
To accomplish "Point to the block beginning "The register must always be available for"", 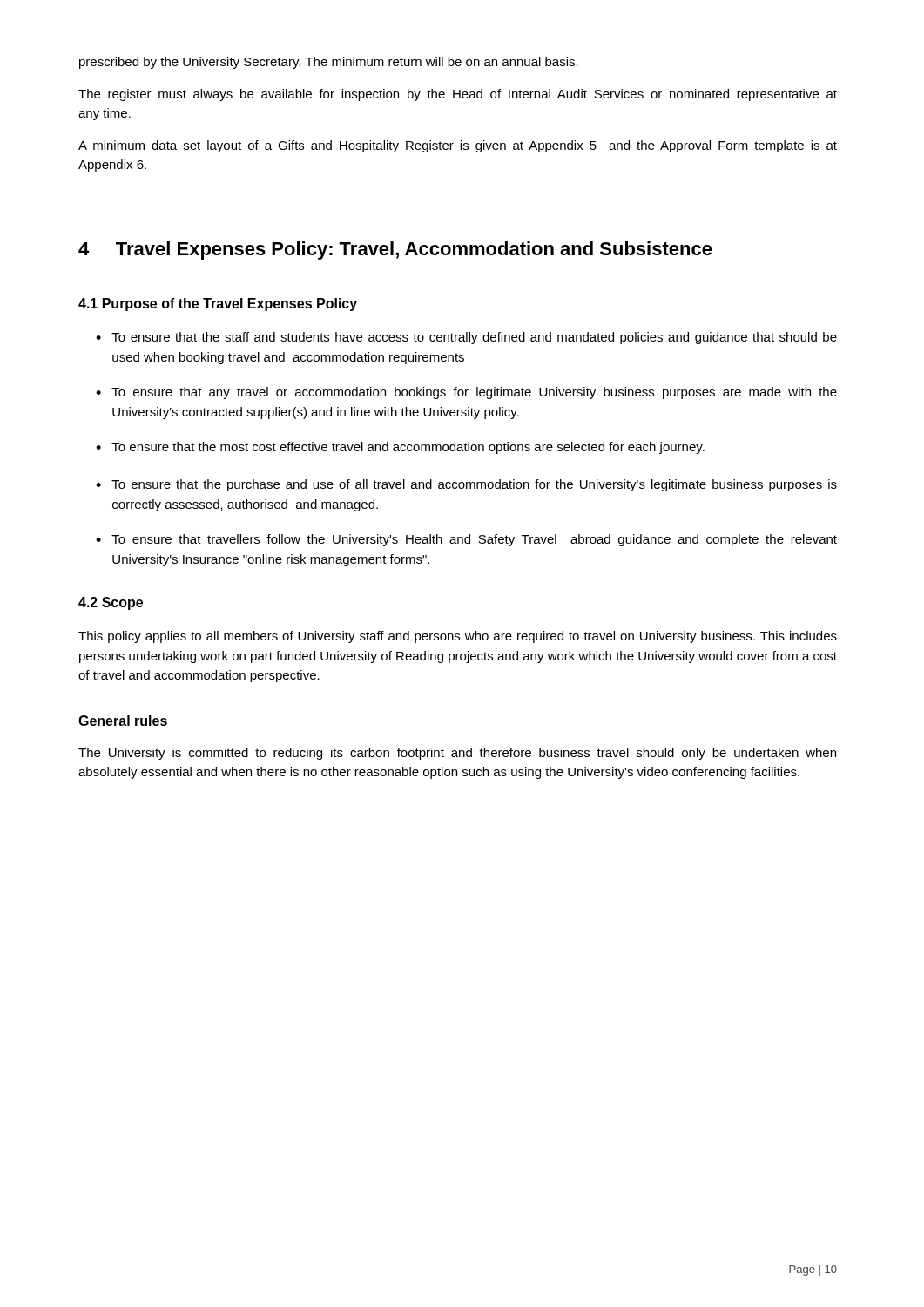I will 458,103.
